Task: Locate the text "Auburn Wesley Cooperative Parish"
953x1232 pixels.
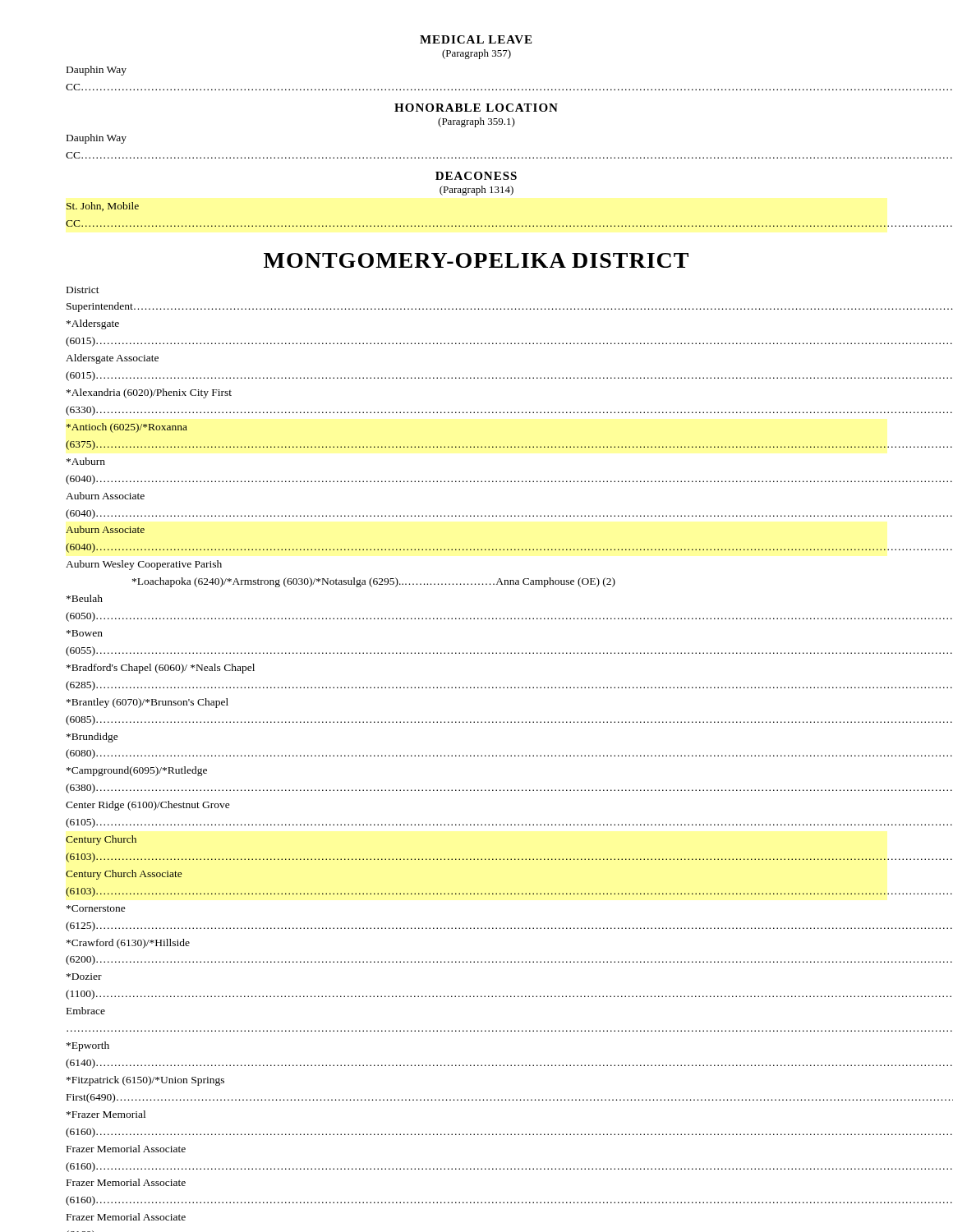Action: pyautogui.click(x=144, y=564)
